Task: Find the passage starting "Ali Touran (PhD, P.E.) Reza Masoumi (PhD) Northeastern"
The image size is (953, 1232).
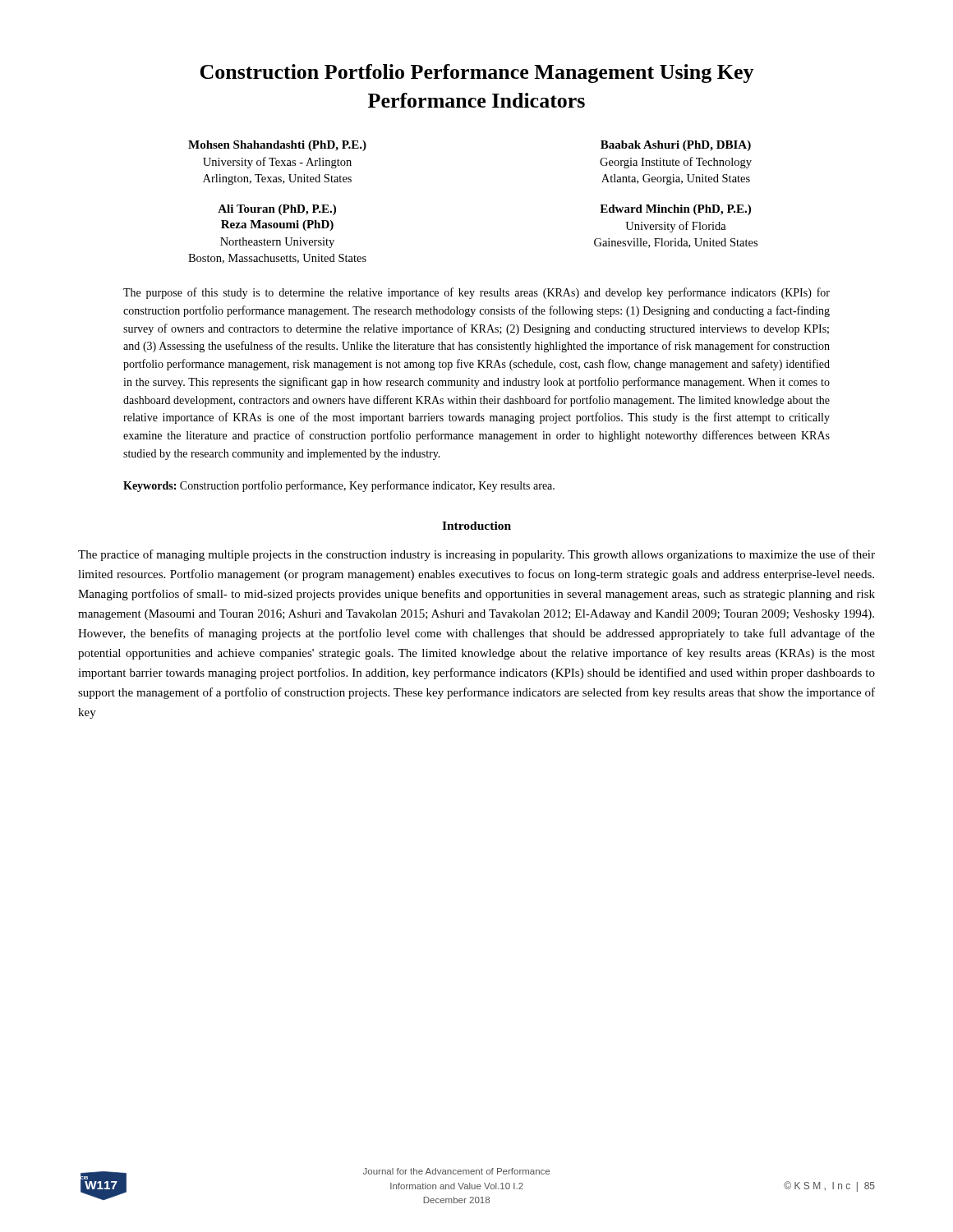Action: tap(277, 234)
